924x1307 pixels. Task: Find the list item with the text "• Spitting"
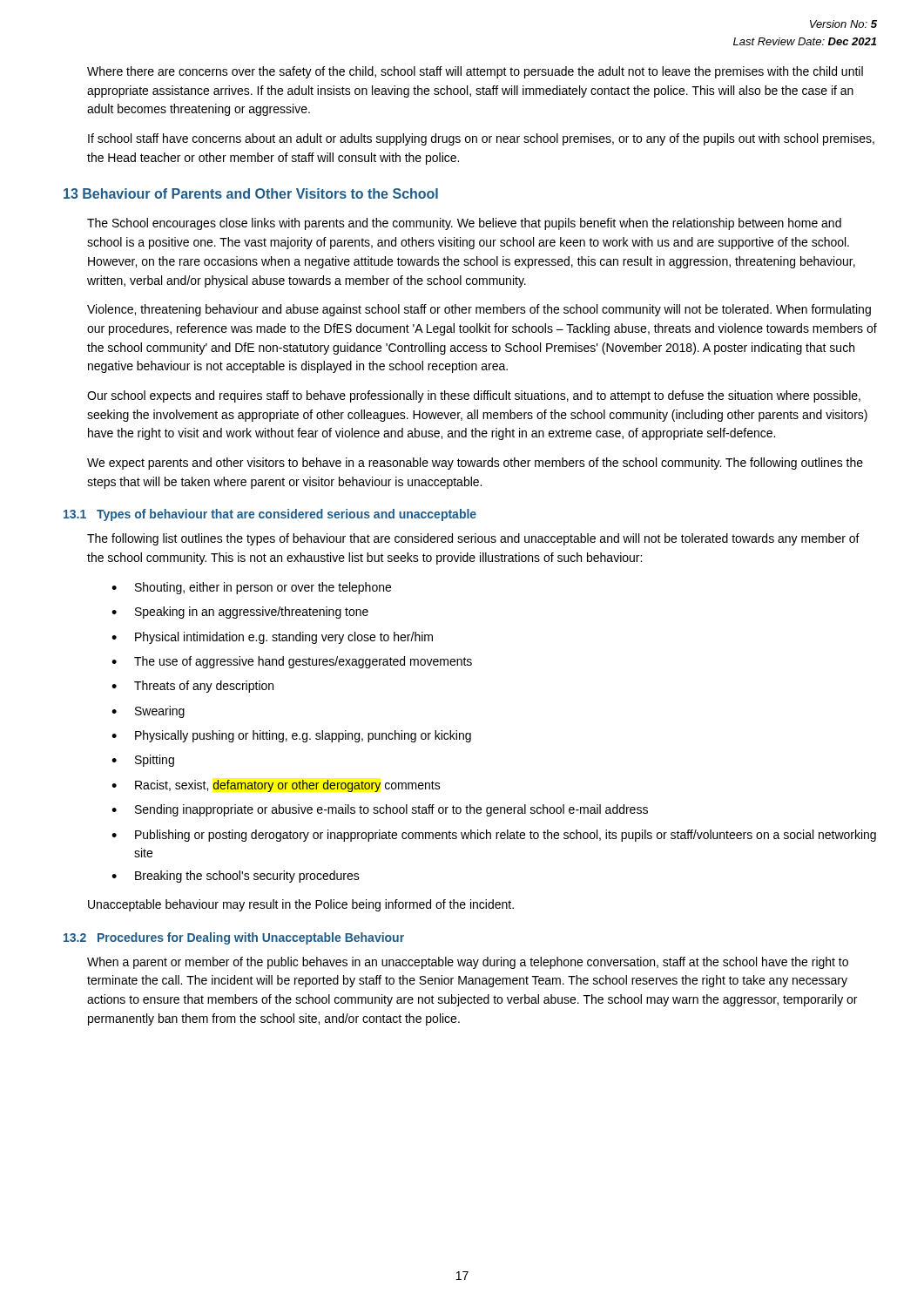pyautogui.click(x=143, y=762)
